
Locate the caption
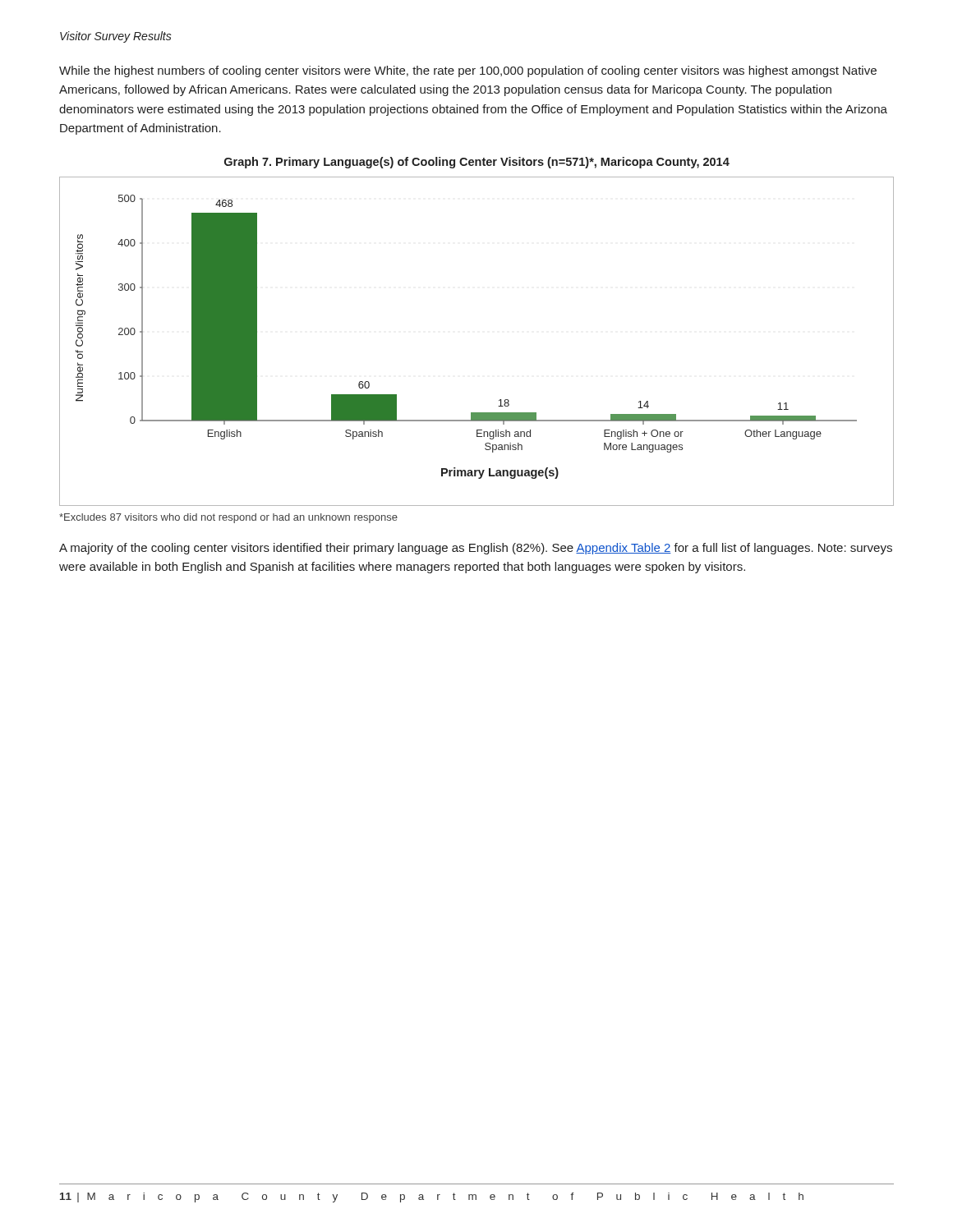[476, 162]
